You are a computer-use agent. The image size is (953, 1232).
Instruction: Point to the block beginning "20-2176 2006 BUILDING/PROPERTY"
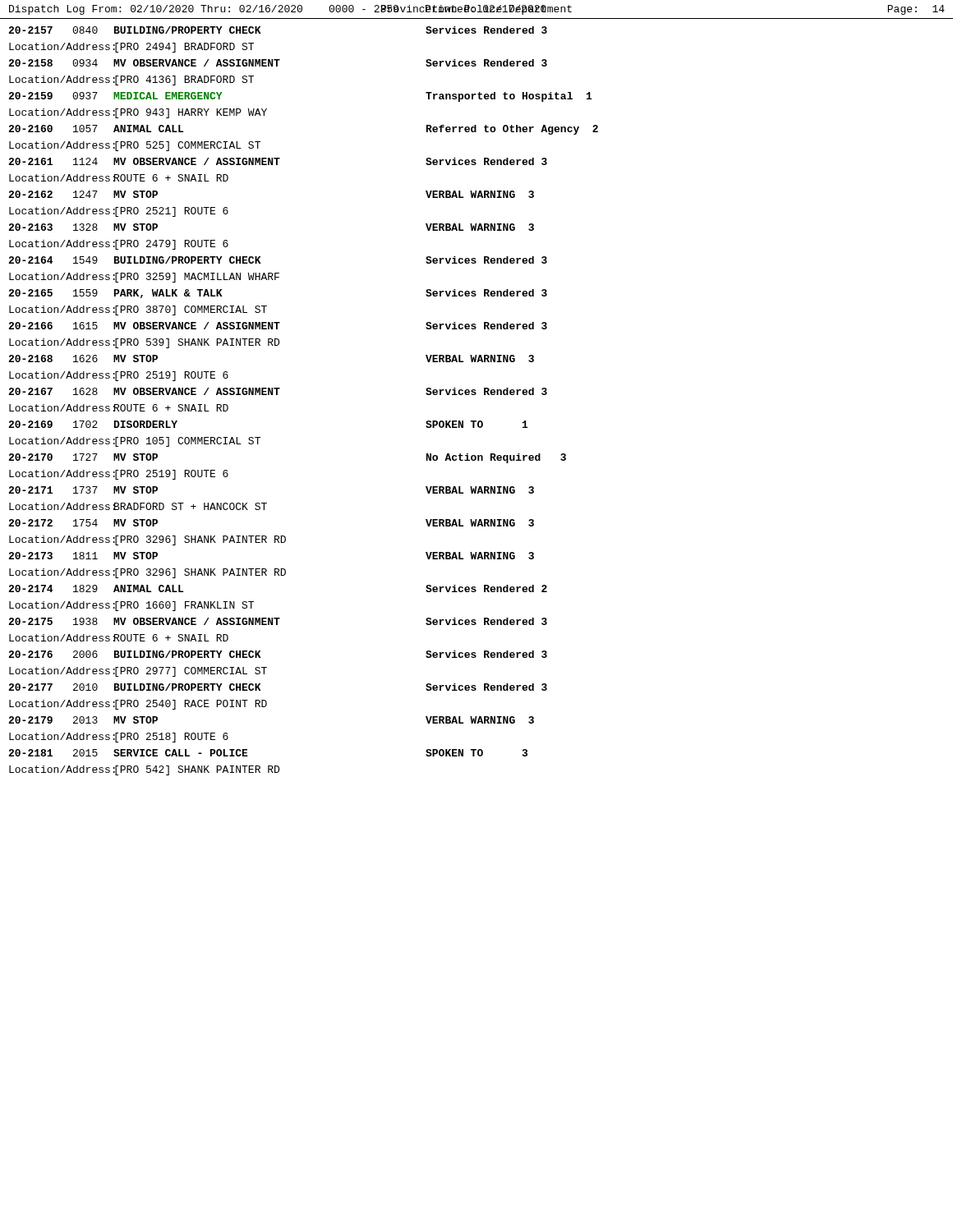476,663
